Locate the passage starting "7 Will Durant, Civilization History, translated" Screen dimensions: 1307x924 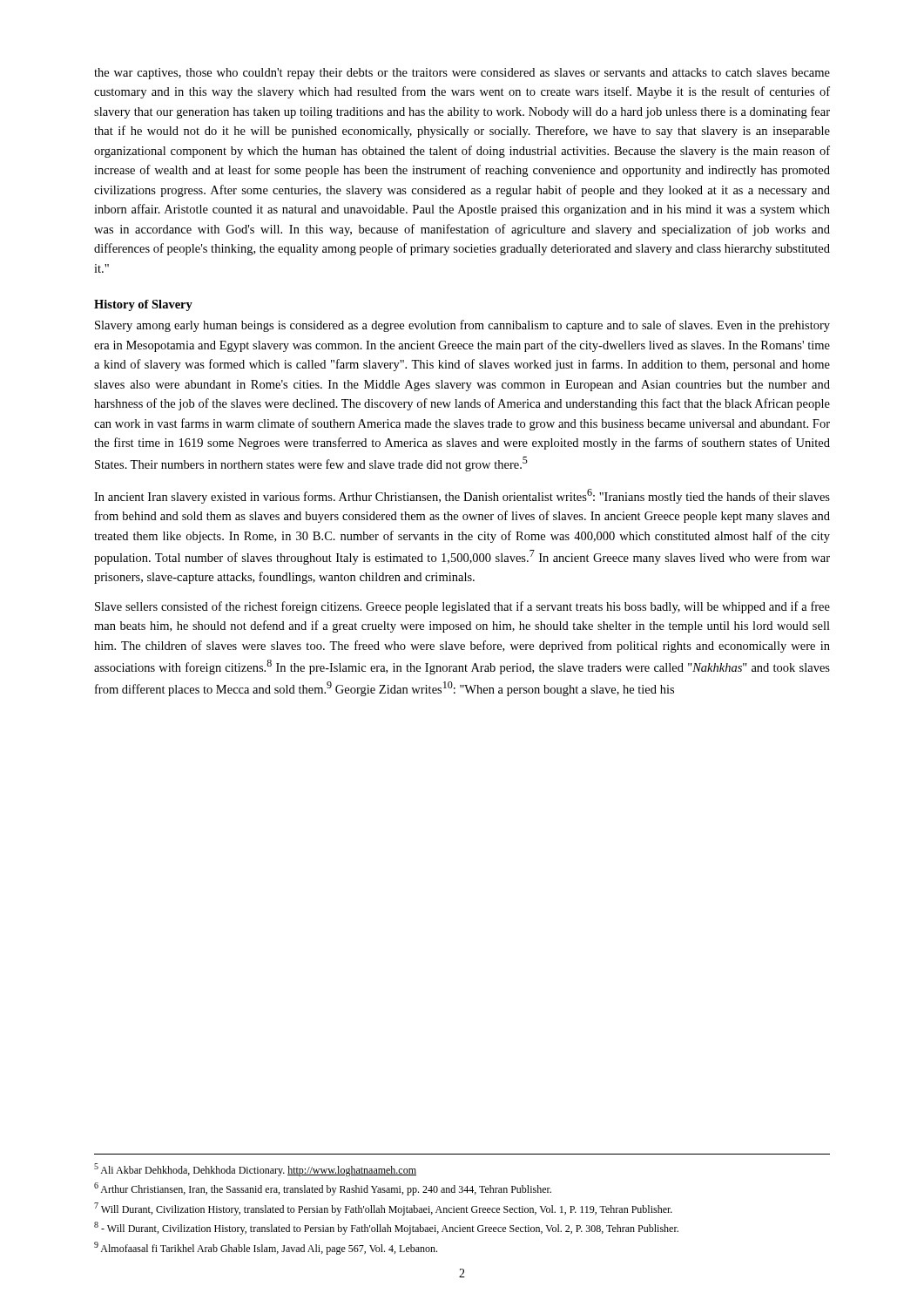462,1209
